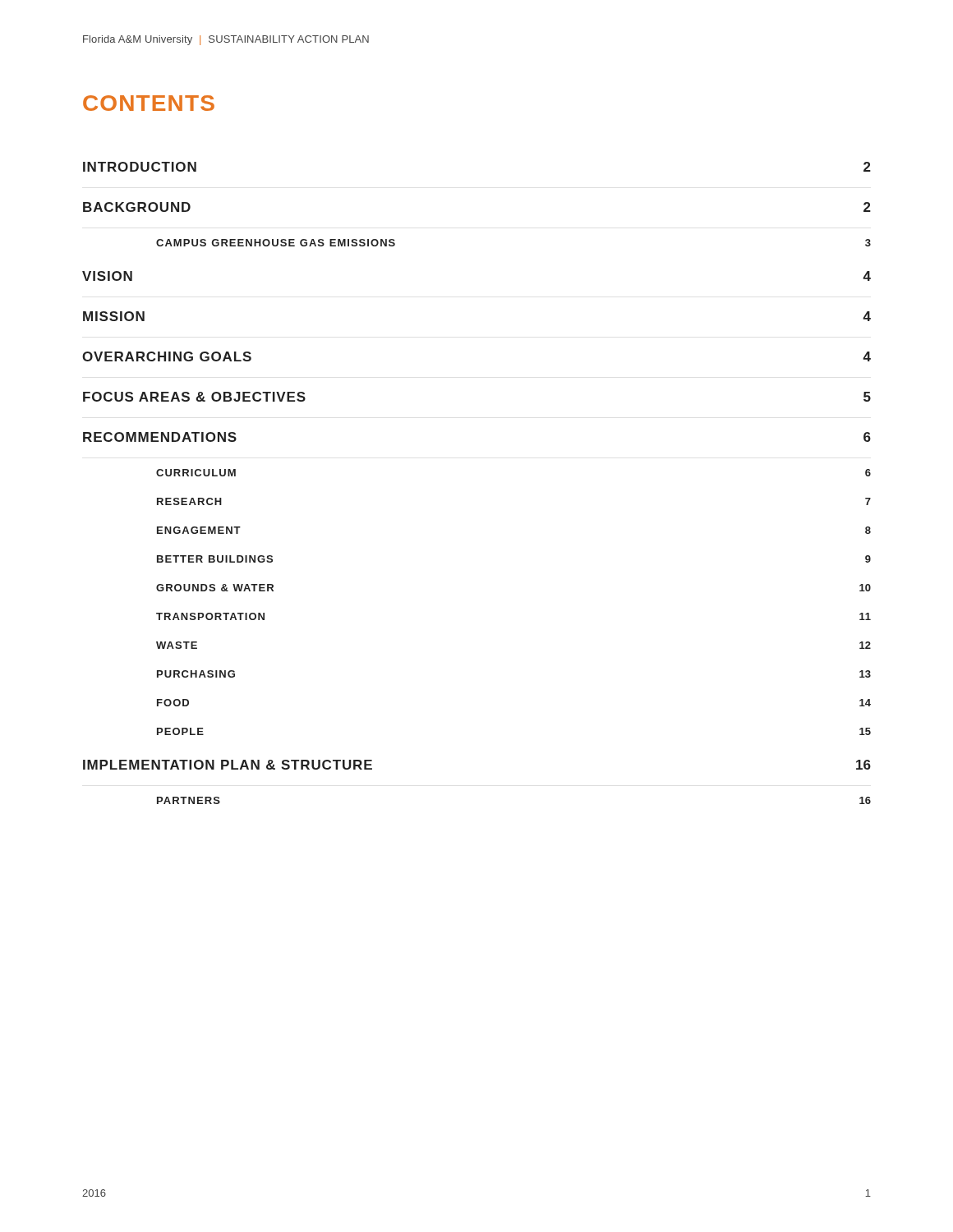Point to the block starting "VISION 4"
The width and height of the screenshot is (953, 1232).
109,276
